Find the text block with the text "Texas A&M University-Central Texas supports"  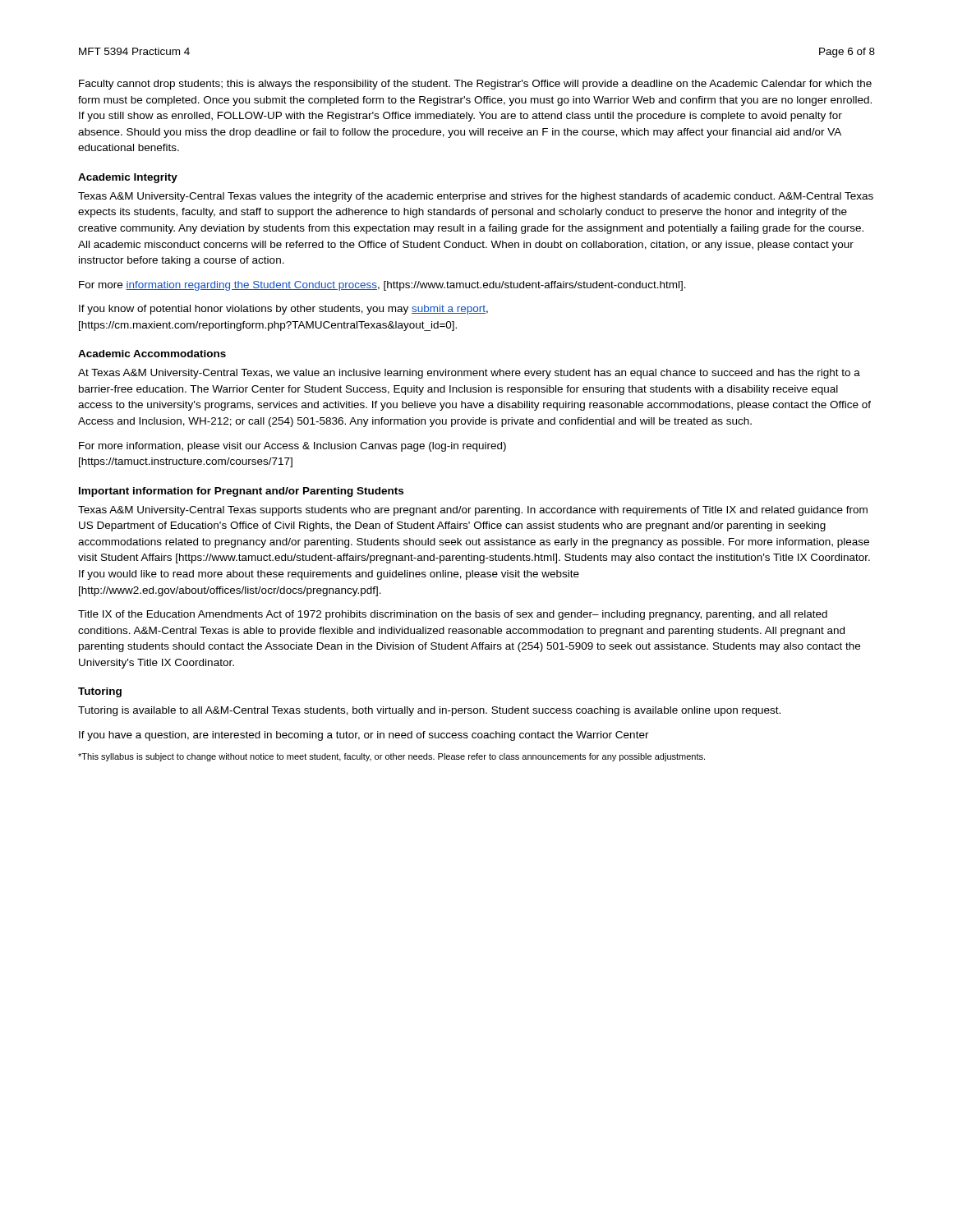pyautogui.click(x=474, y=550)
